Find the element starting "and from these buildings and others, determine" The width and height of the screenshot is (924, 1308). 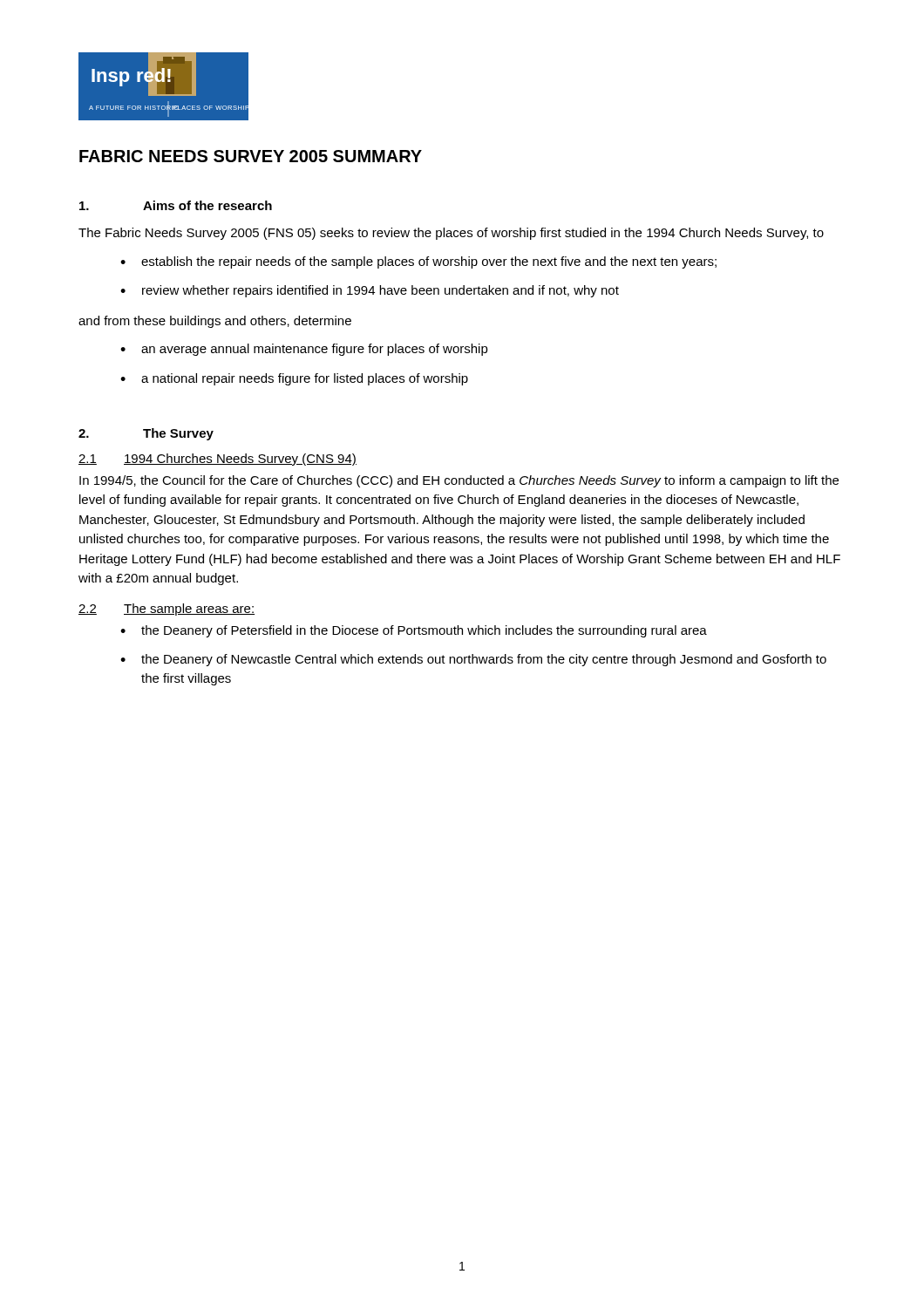tap(215, 320)
